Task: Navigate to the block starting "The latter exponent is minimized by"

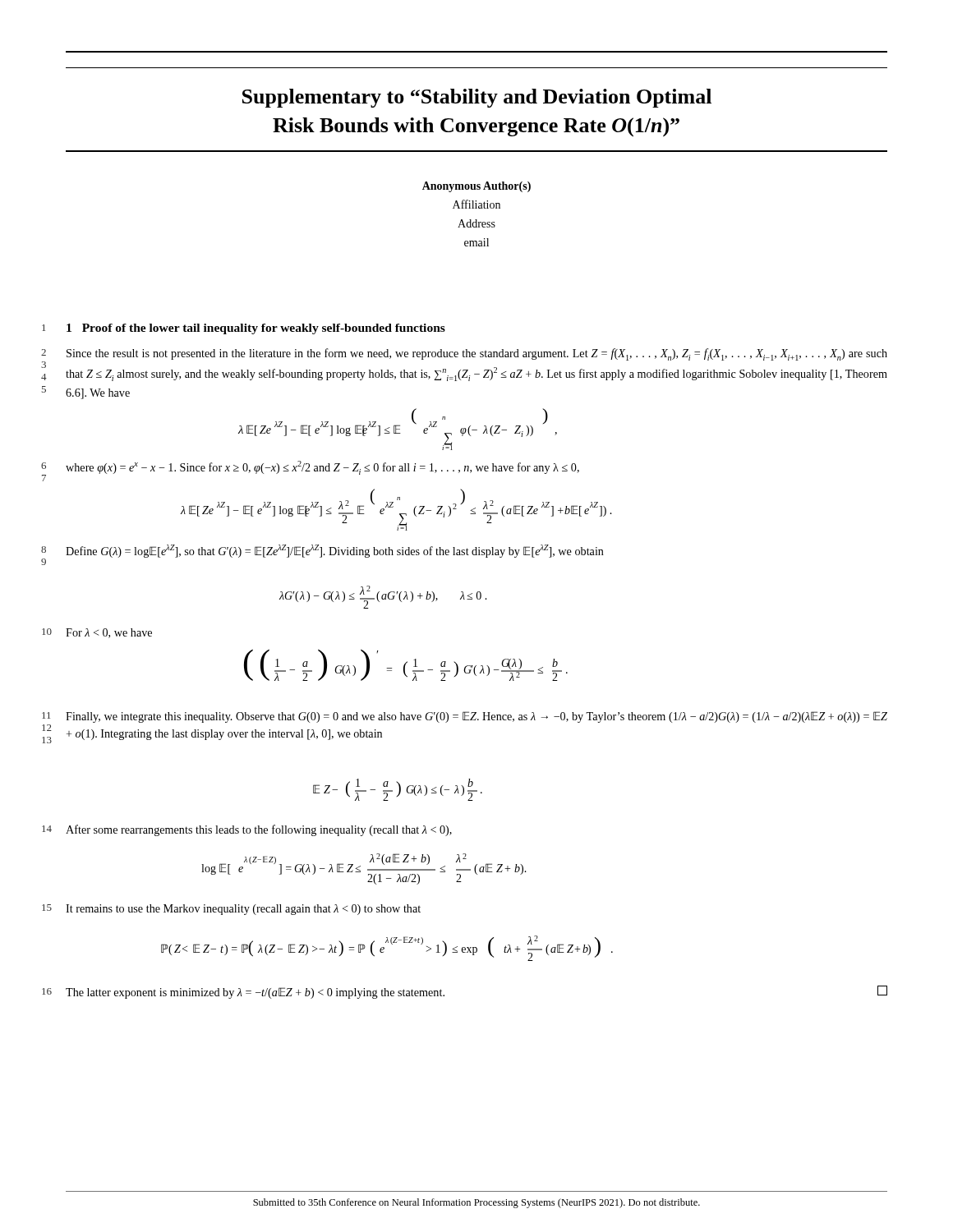Action: [x=263, y=992]
